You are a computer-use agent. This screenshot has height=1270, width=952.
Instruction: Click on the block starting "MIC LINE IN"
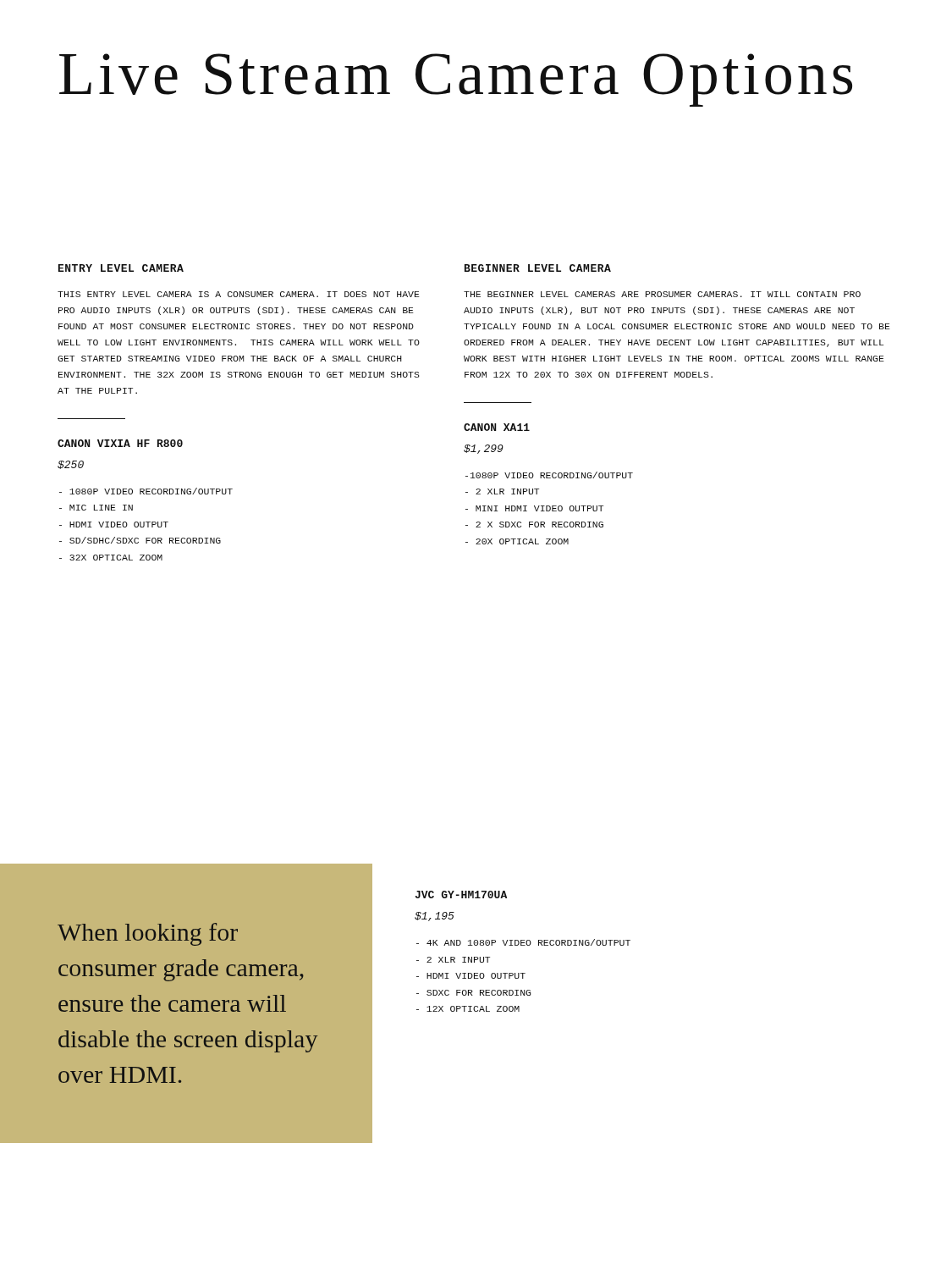[96, 508]
